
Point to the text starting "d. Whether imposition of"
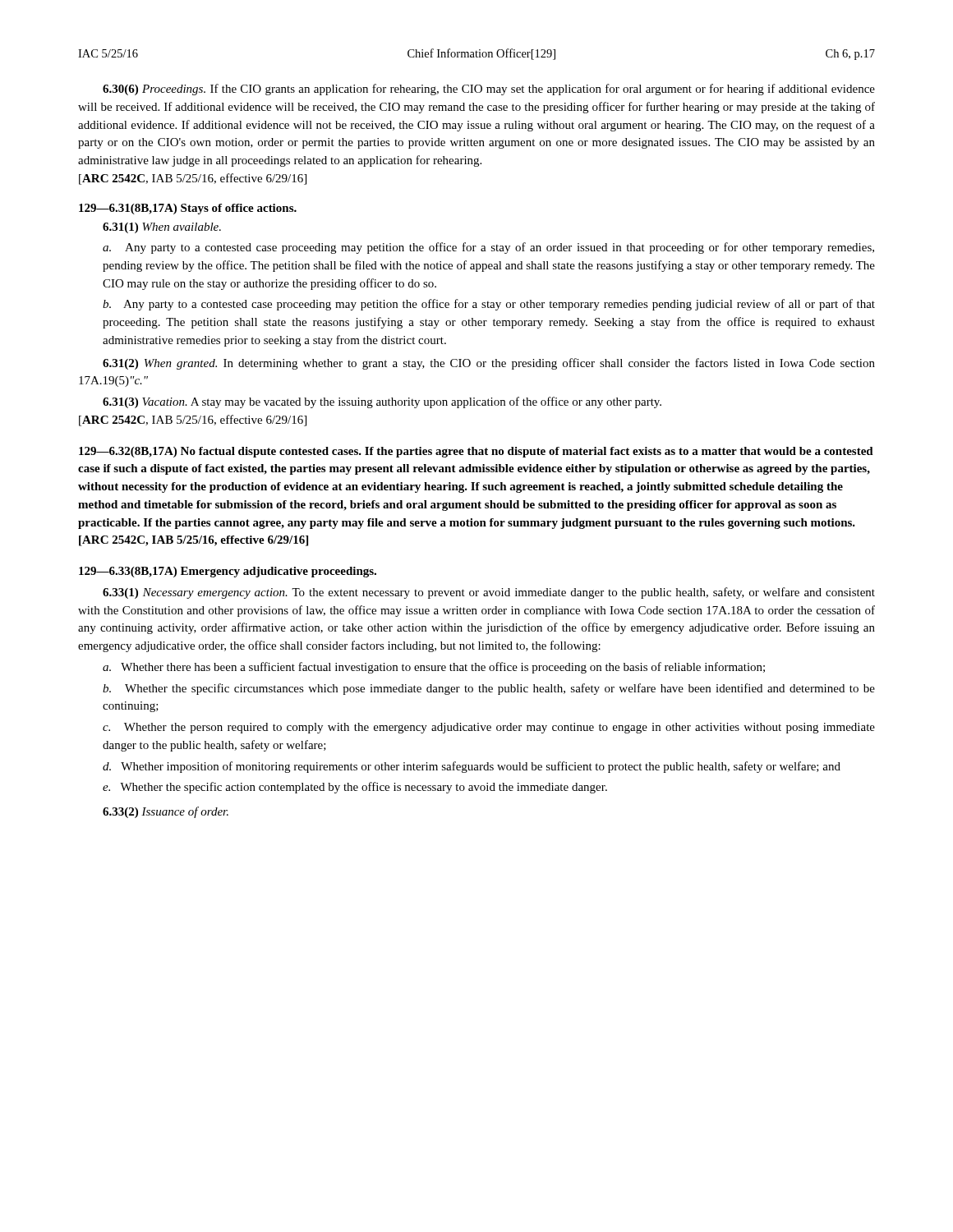click(x=489, y=767)
